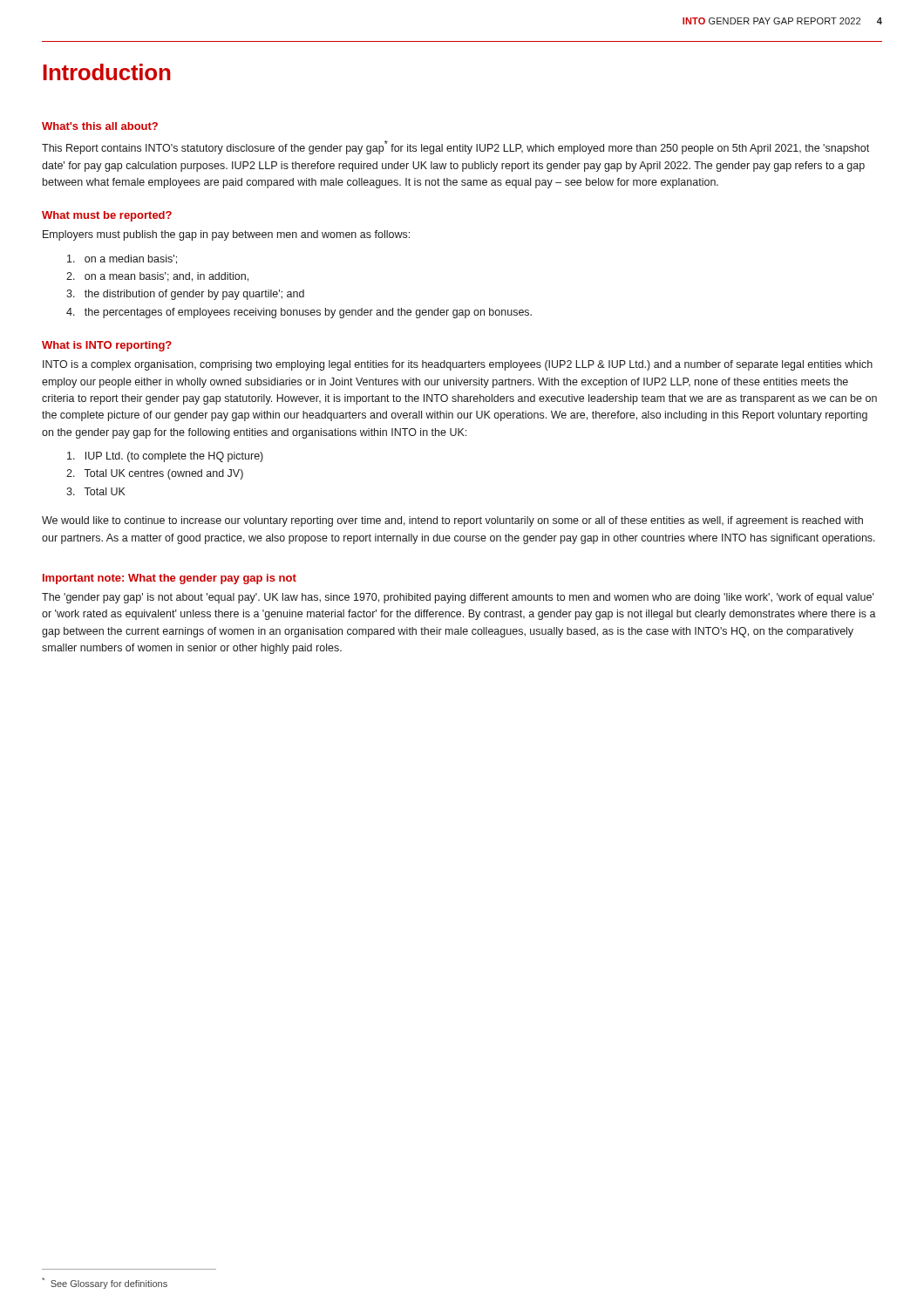Find the text block that reads "Employers must publish the gap in pay between"
The width and height of the screenshot is (924, 1308).
(x=226, y=235)
